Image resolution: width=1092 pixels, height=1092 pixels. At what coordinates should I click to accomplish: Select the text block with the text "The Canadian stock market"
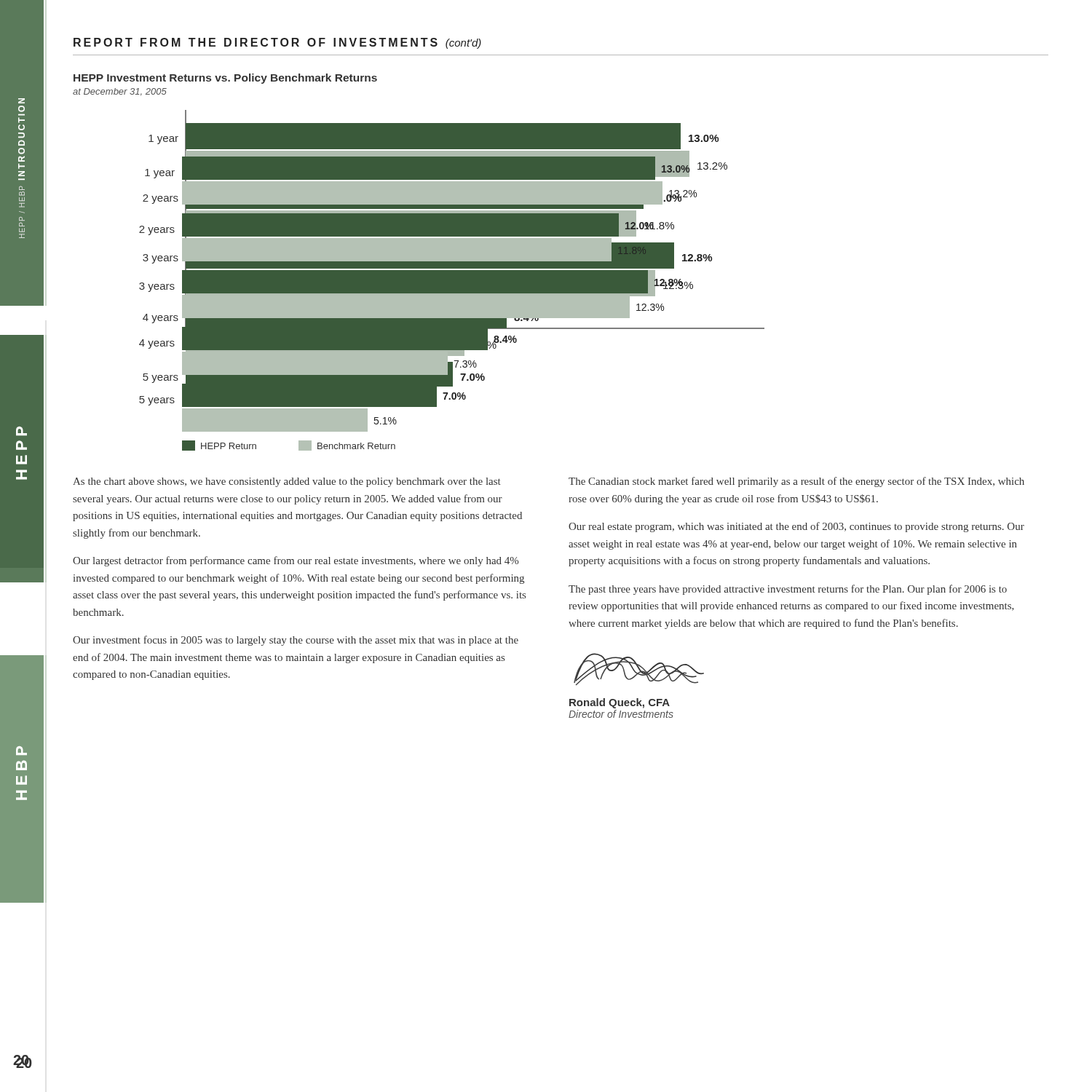click(797, 490)
